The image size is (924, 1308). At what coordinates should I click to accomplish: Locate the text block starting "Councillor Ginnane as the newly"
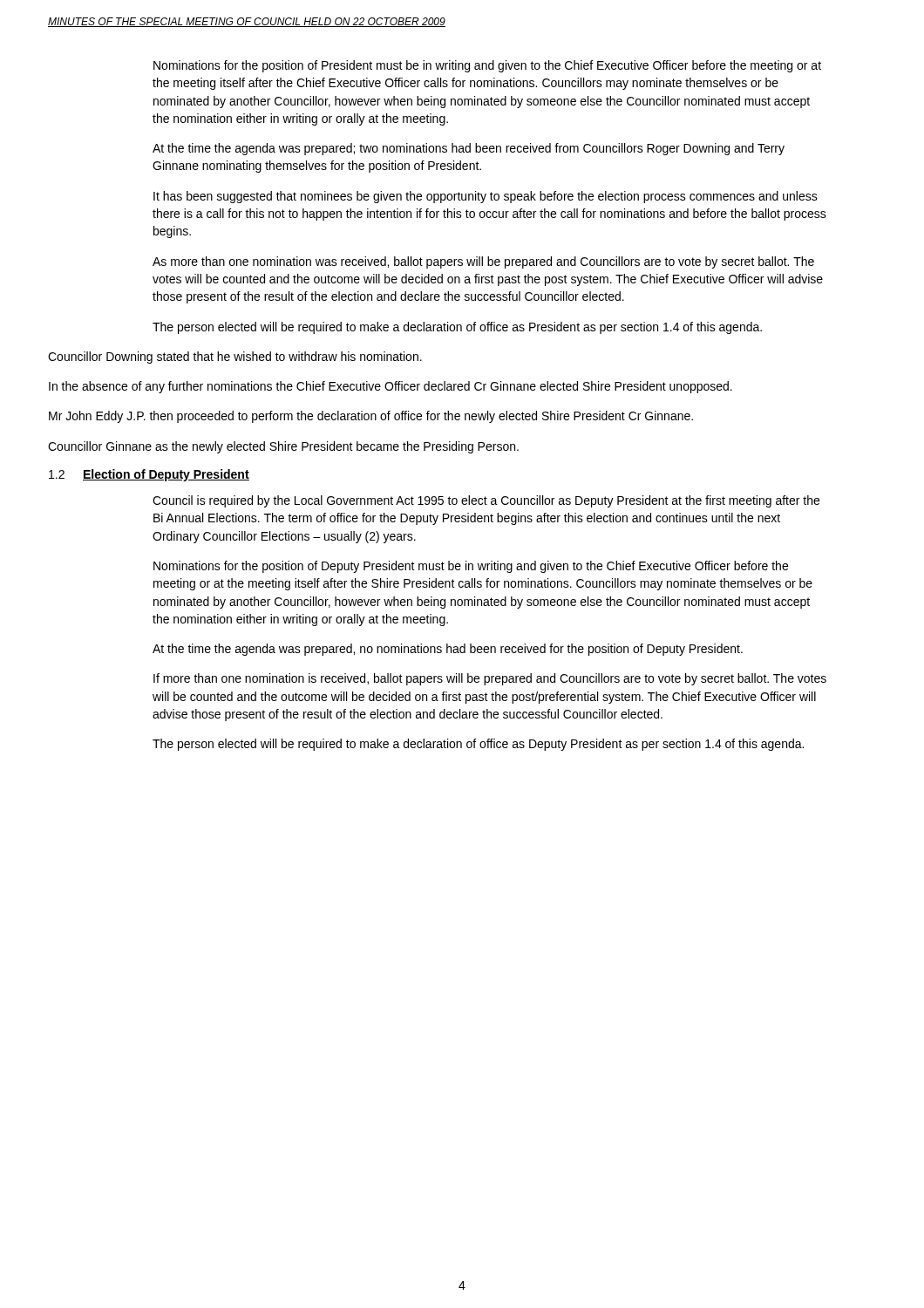(x=284, y=446)
